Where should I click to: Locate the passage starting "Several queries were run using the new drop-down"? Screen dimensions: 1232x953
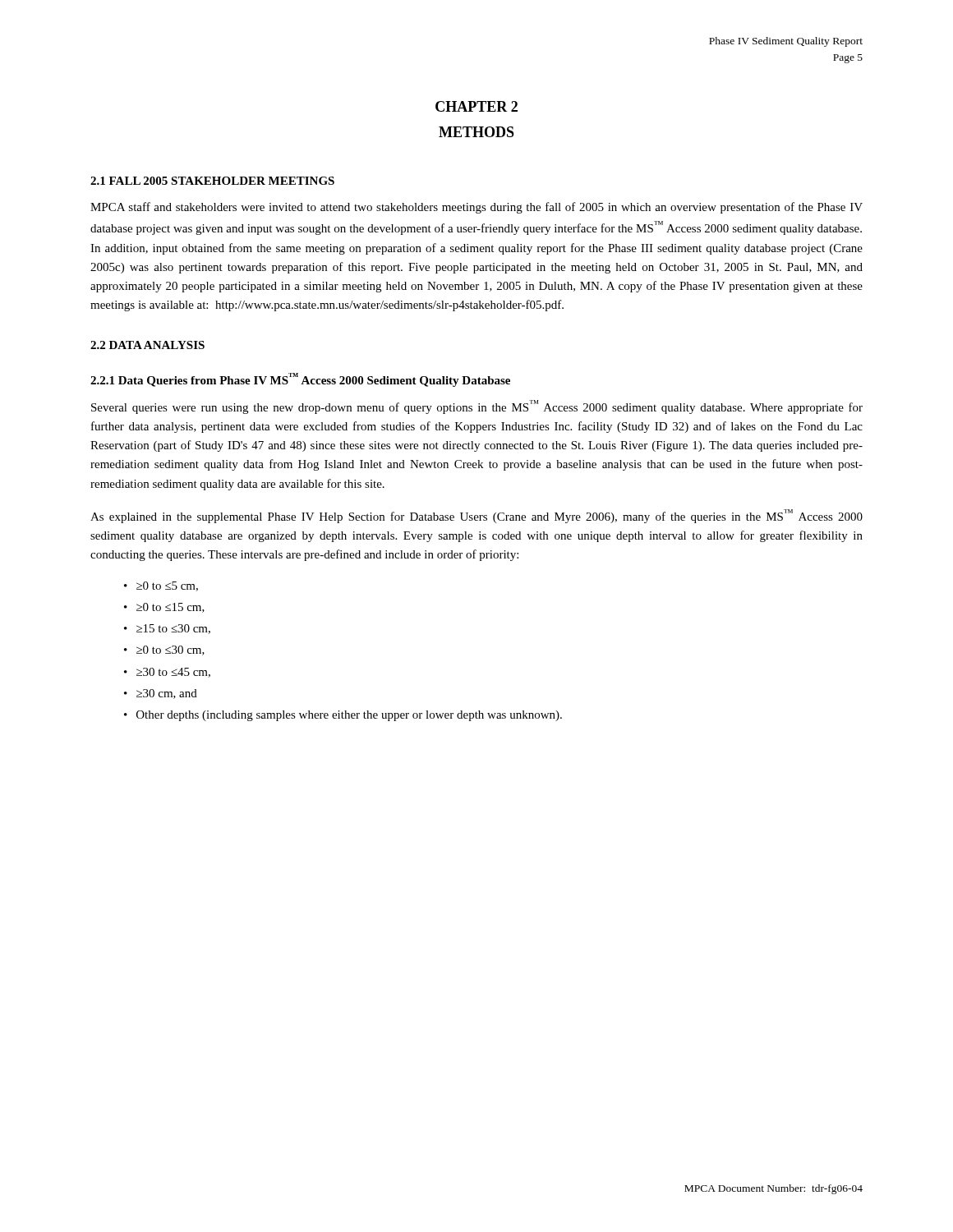[476, 444]
